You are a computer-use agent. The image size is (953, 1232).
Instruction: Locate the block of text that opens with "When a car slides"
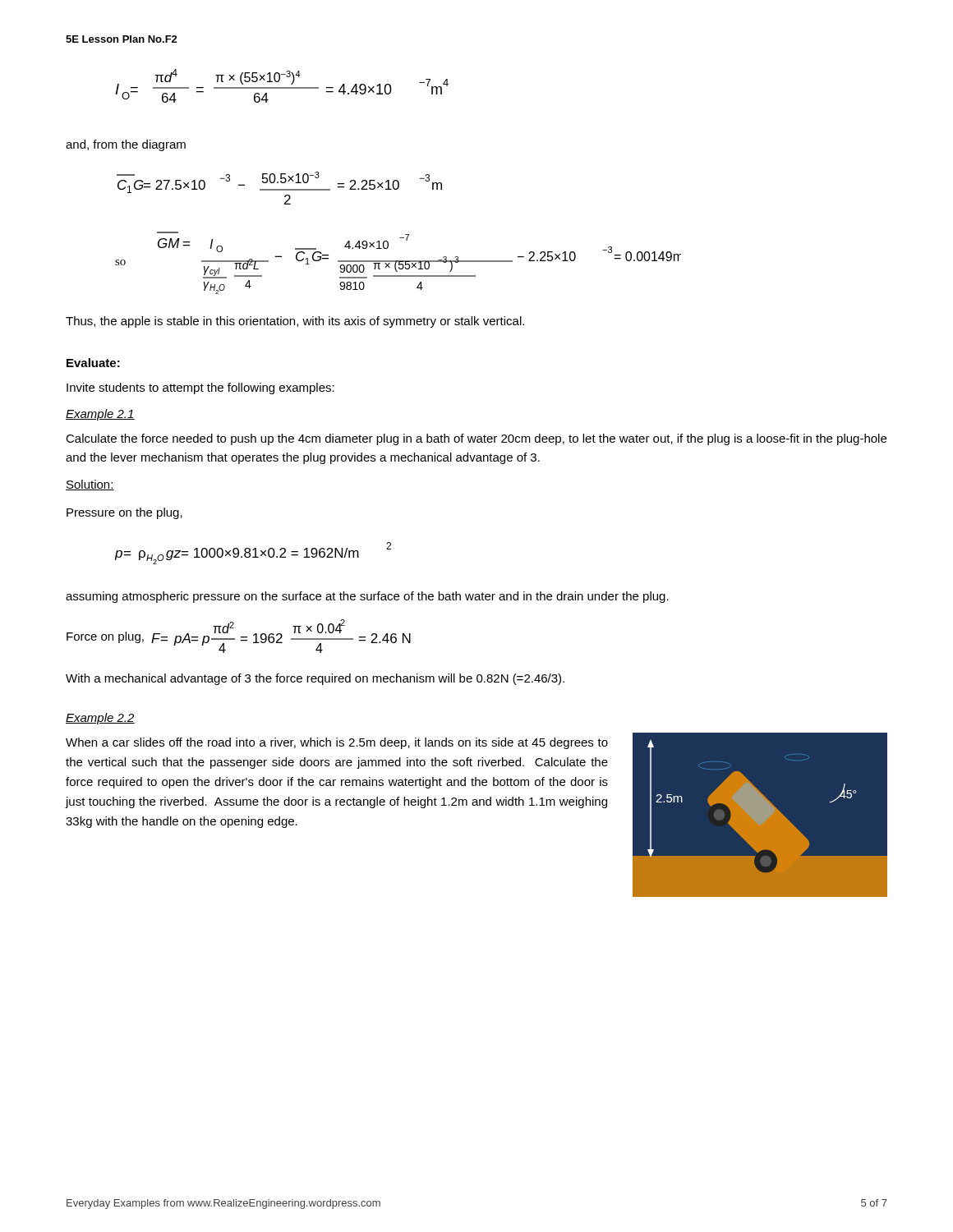337,782
